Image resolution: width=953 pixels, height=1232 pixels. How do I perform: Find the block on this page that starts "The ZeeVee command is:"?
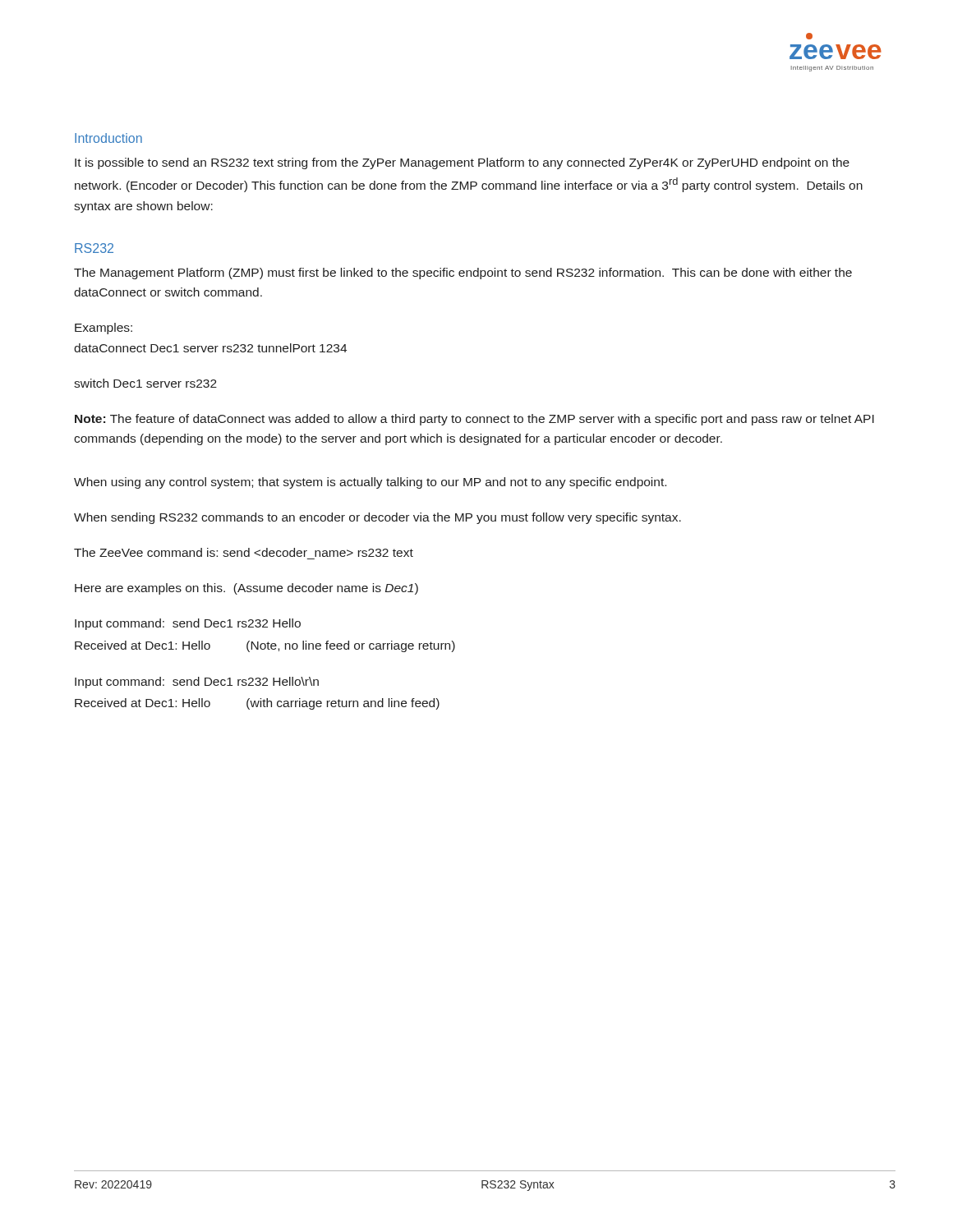pyautogui.click(x=243, y=552)
